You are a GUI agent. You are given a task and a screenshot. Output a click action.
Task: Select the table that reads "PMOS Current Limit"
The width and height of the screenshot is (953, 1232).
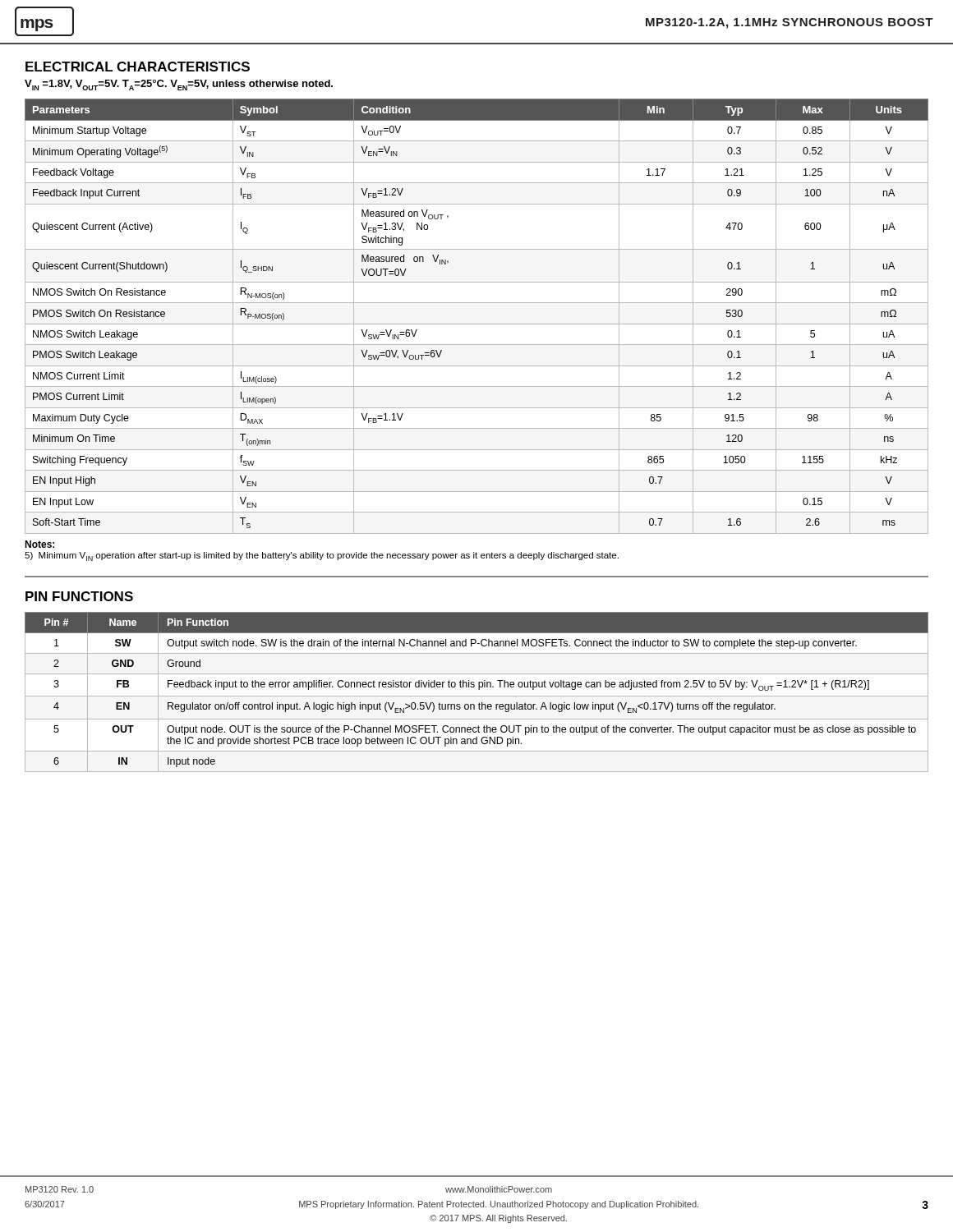476,316
